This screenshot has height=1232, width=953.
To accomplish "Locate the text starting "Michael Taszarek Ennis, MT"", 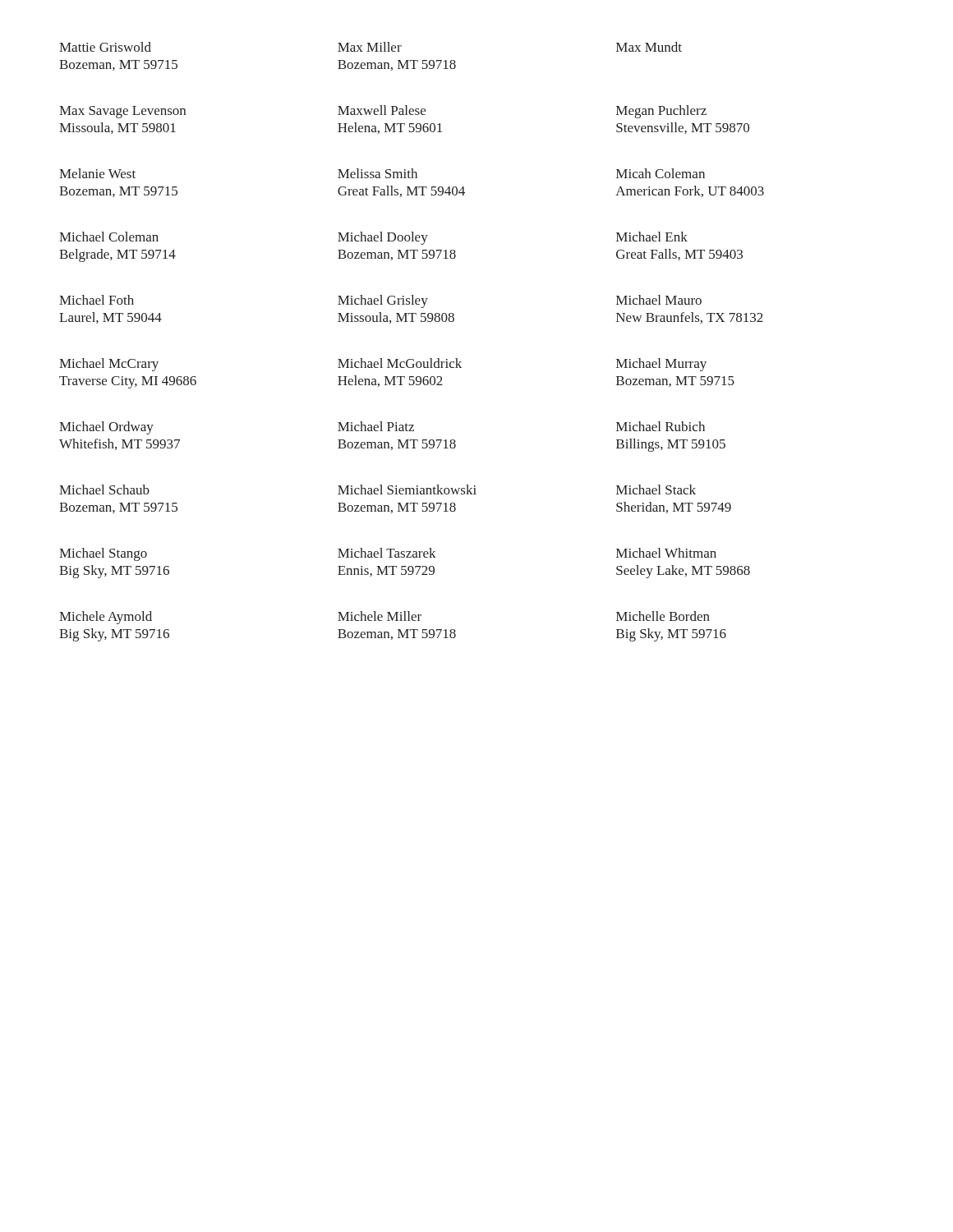I will 387,553.
